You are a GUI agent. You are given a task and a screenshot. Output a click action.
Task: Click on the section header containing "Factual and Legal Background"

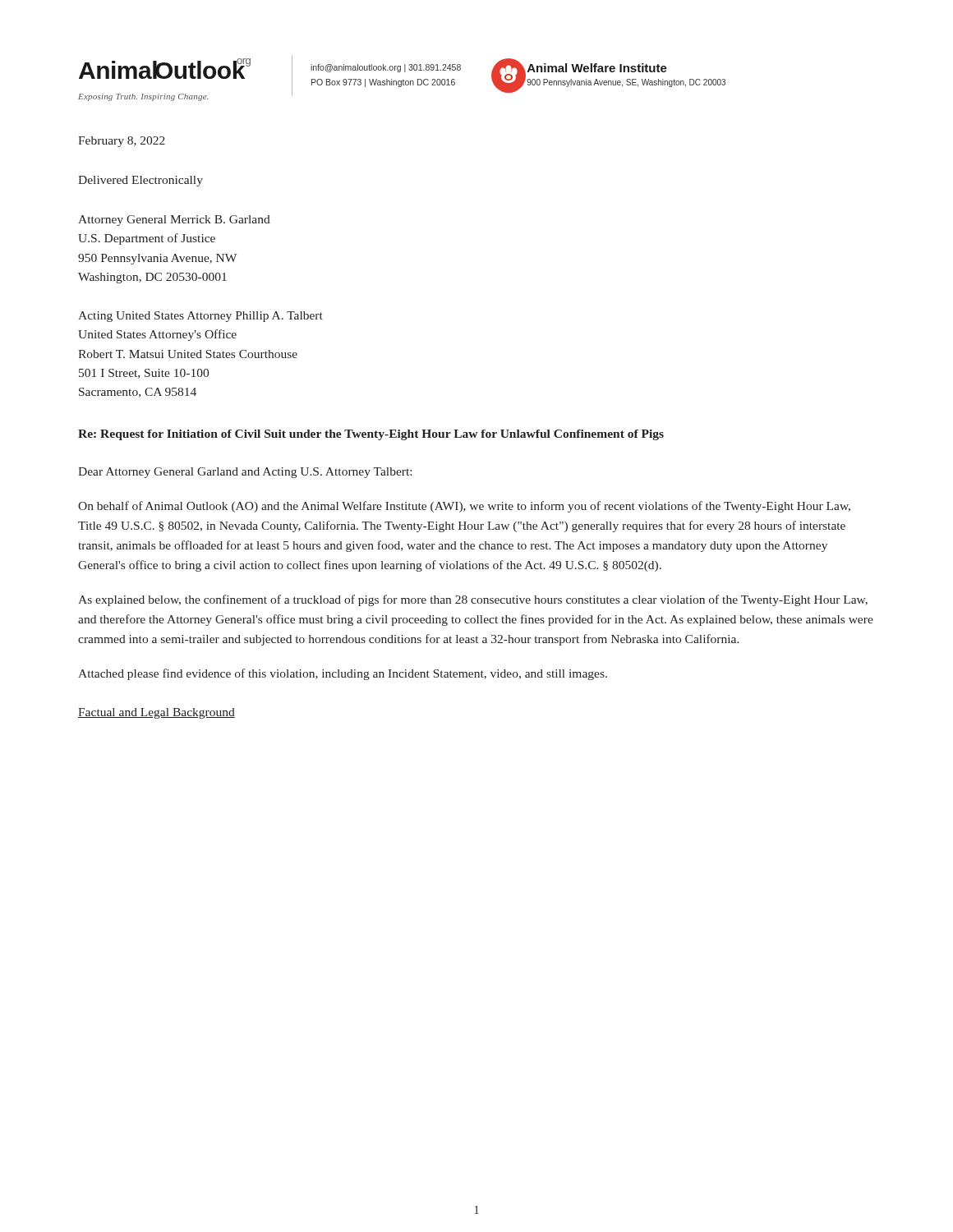pos(156,711)
